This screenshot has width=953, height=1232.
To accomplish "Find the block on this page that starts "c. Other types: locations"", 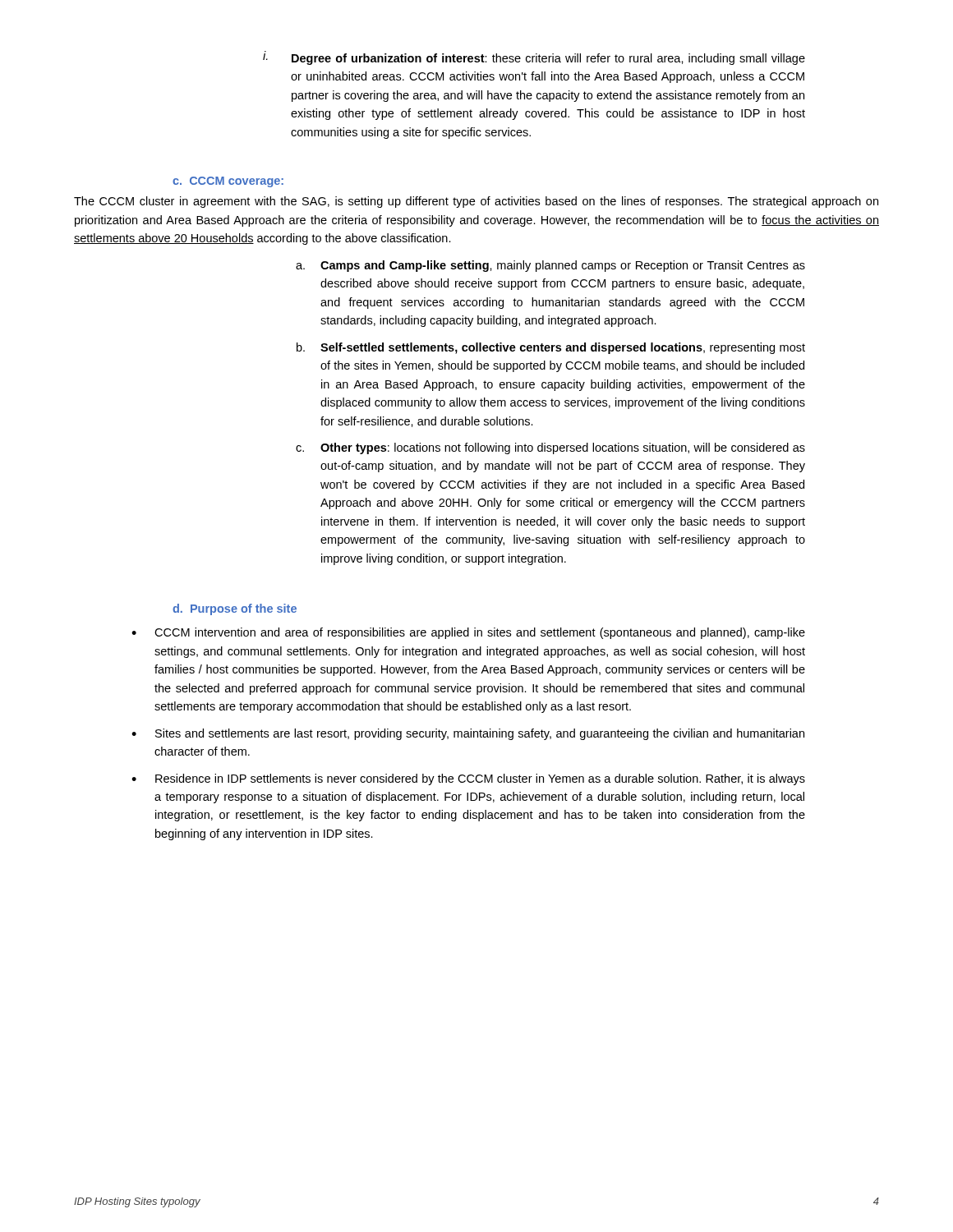I will [550, 503].
